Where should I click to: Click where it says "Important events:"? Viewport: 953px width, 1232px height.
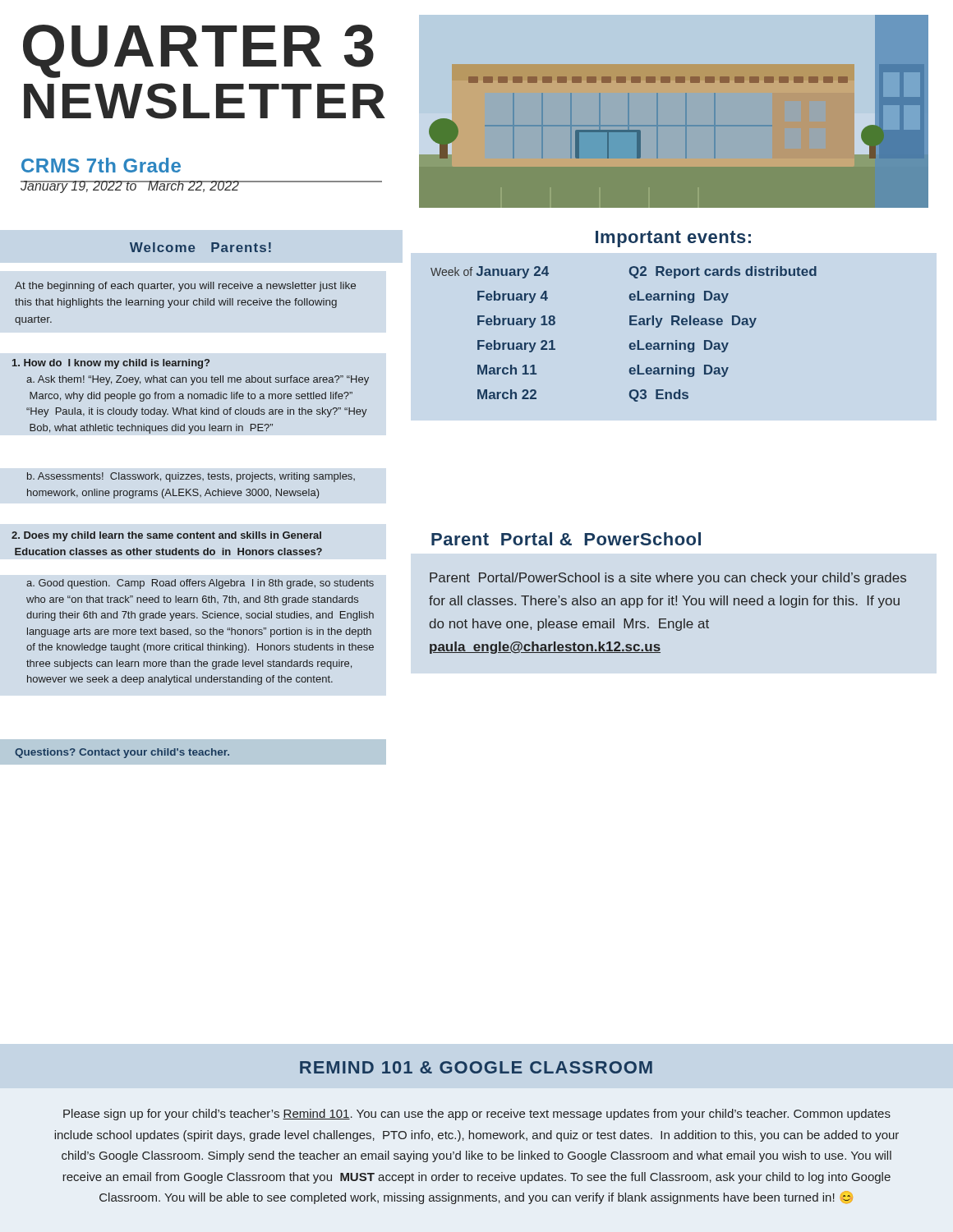point(674,237)
